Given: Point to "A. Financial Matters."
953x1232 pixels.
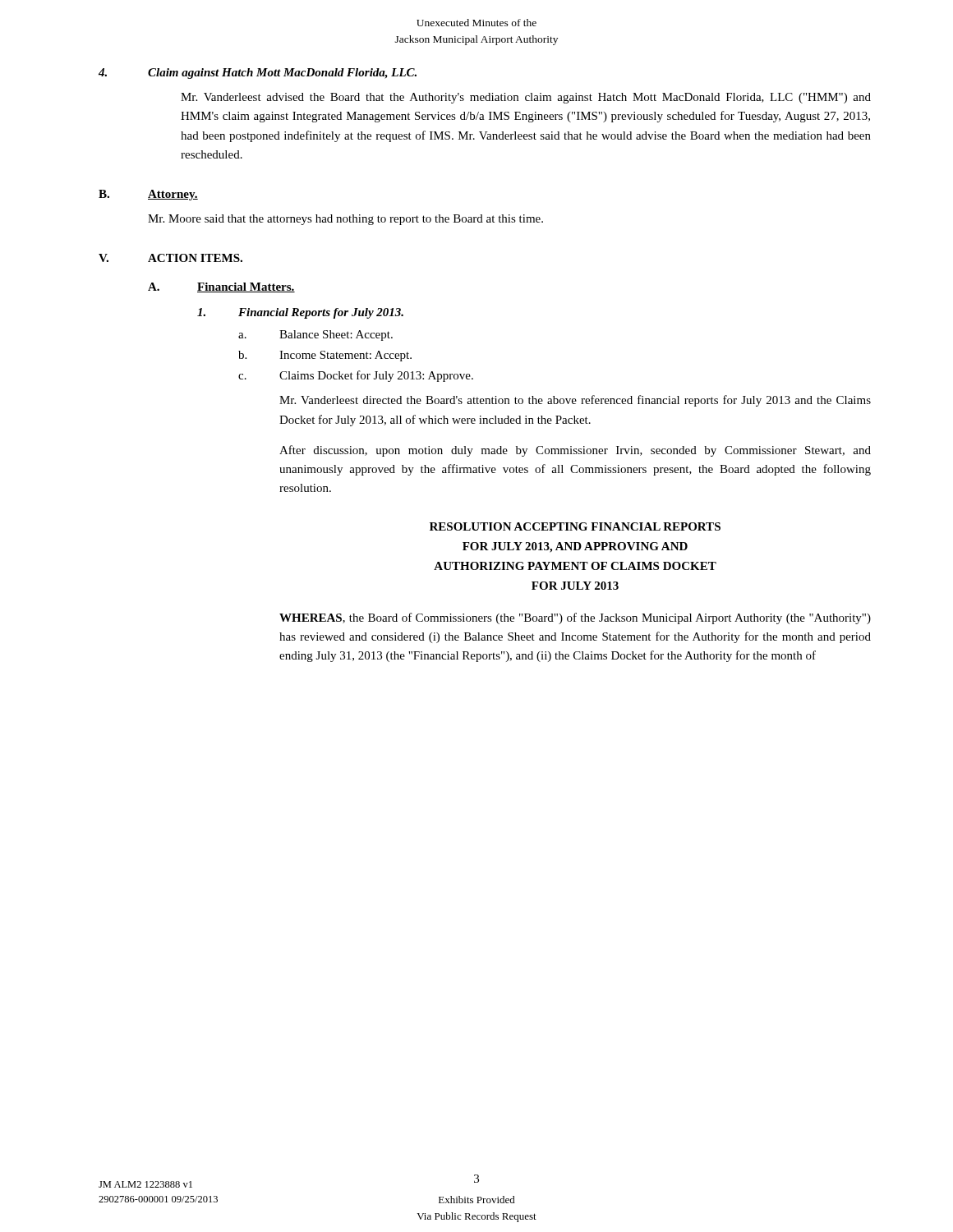Looking at the screenshot, I should pos(221,287).
